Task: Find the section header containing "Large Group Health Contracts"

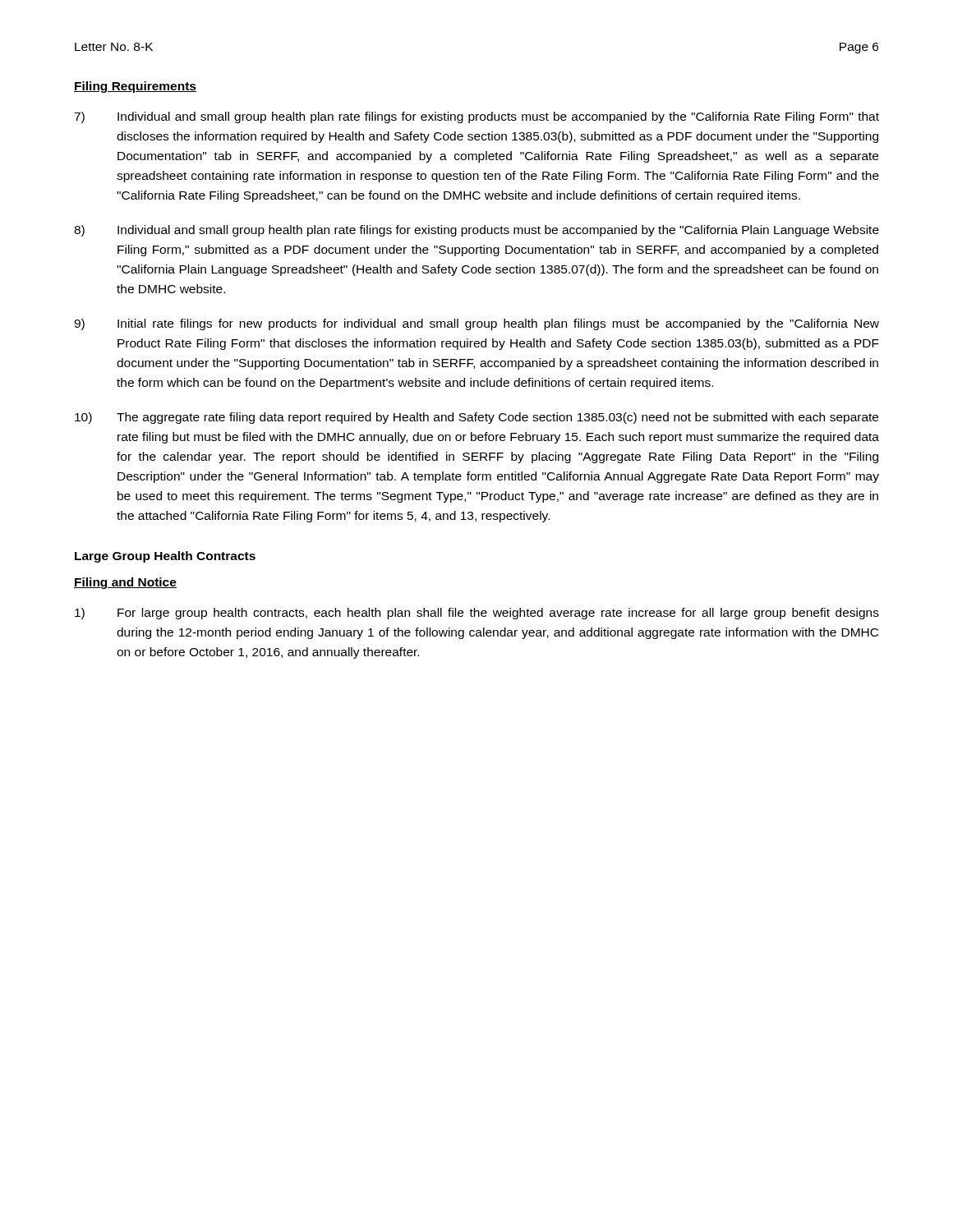Action: (165, 556)
